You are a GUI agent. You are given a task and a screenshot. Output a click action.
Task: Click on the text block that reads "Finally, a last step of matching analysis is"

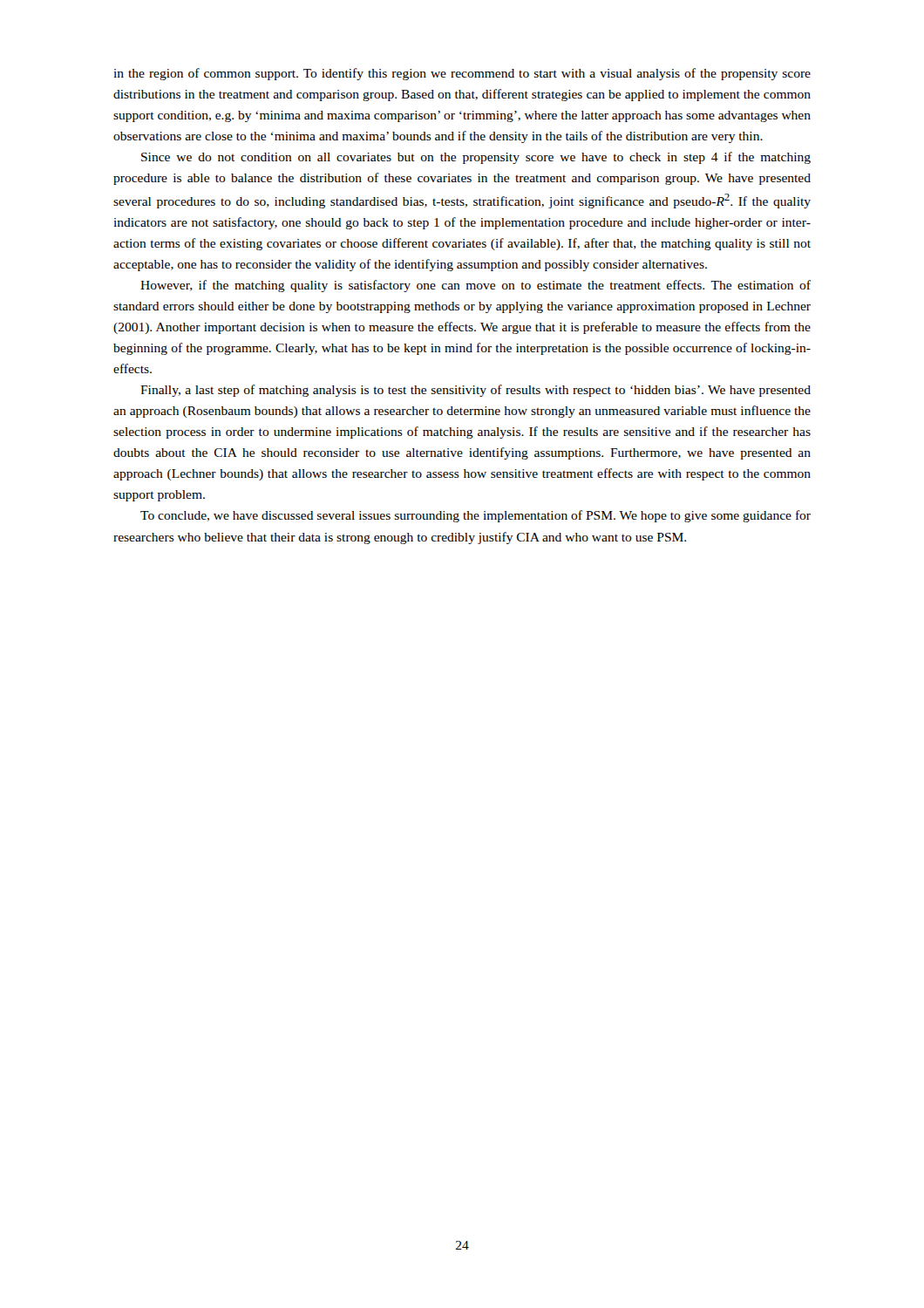point(462,442)
